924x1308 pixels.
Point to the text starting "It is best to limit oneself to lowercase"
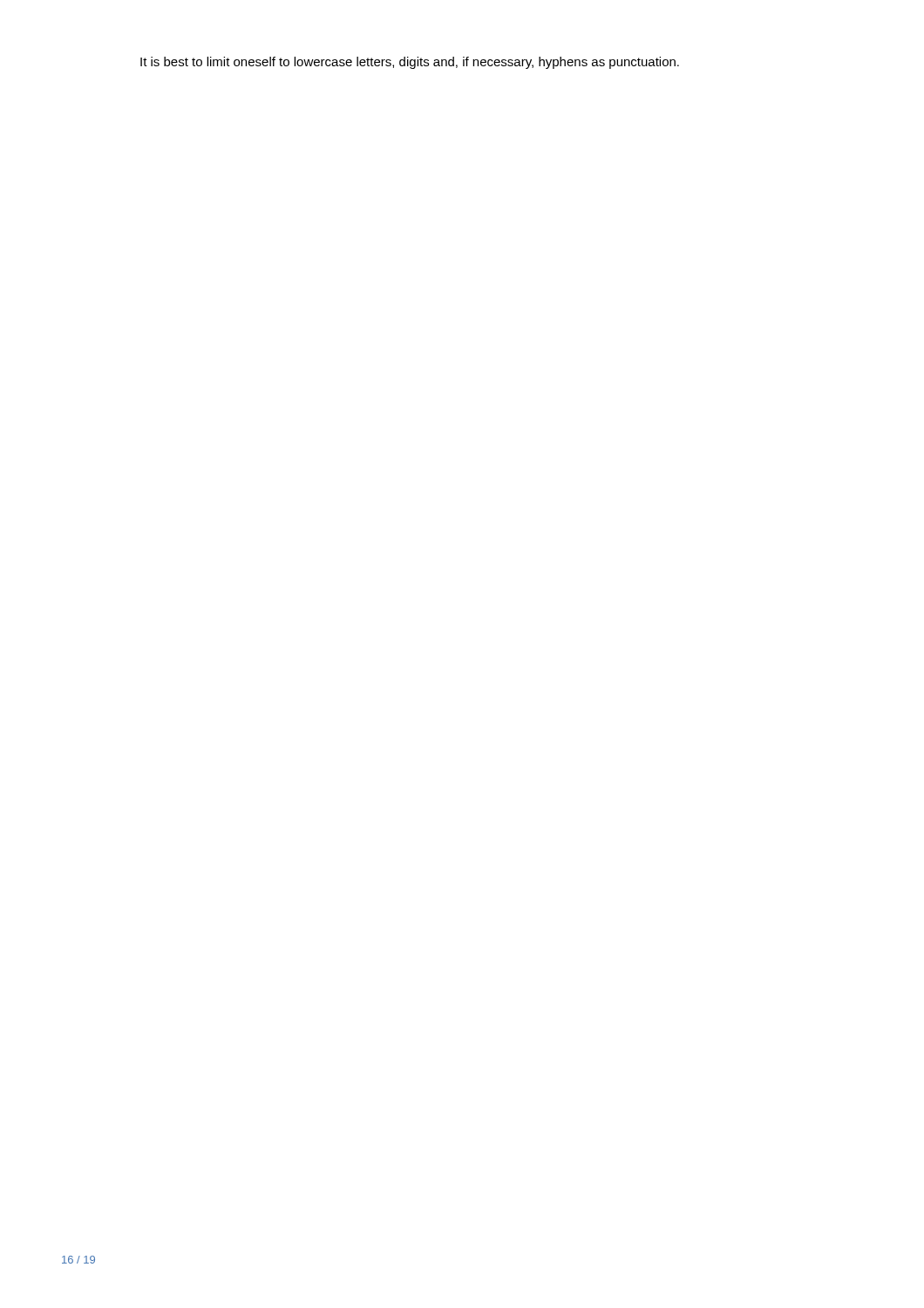tap(410, 61)
